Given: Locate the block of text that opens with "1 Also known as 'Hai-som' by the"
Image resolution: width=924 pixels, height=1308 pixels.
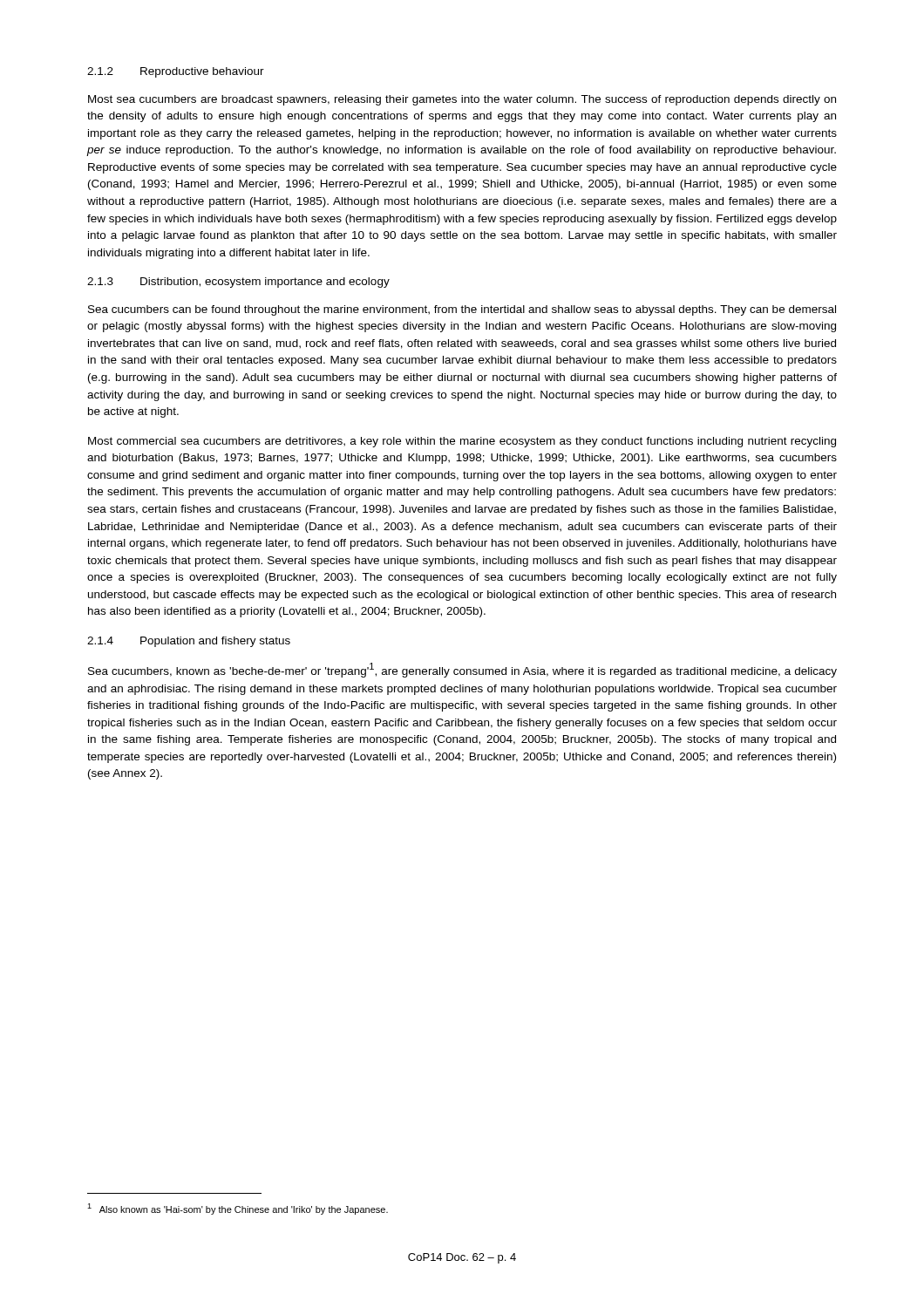Looking at the screenshot, I should (238, 1208).
